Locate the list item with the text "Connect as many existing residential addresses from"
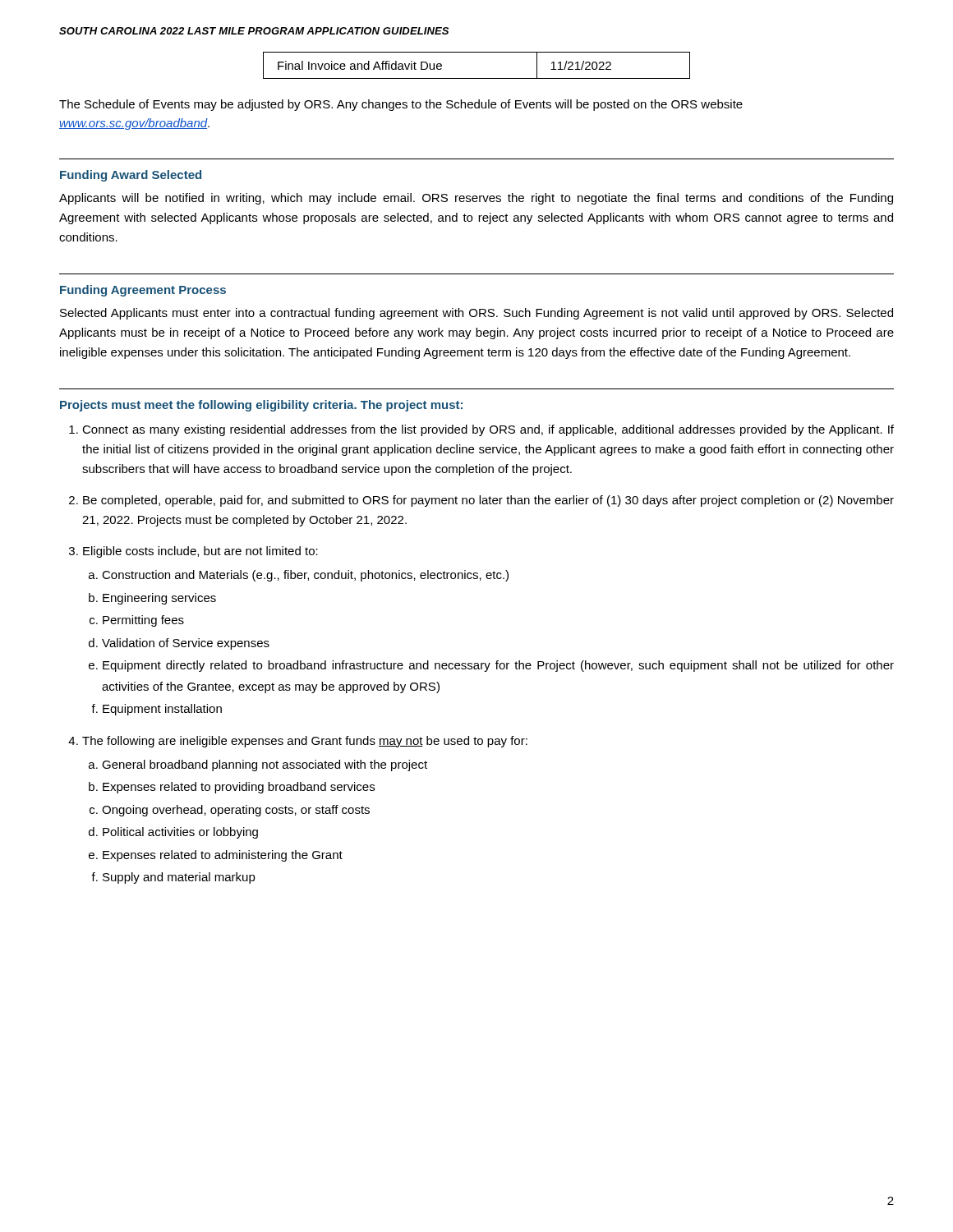The image size is (953, 1232). coord(488,449)
